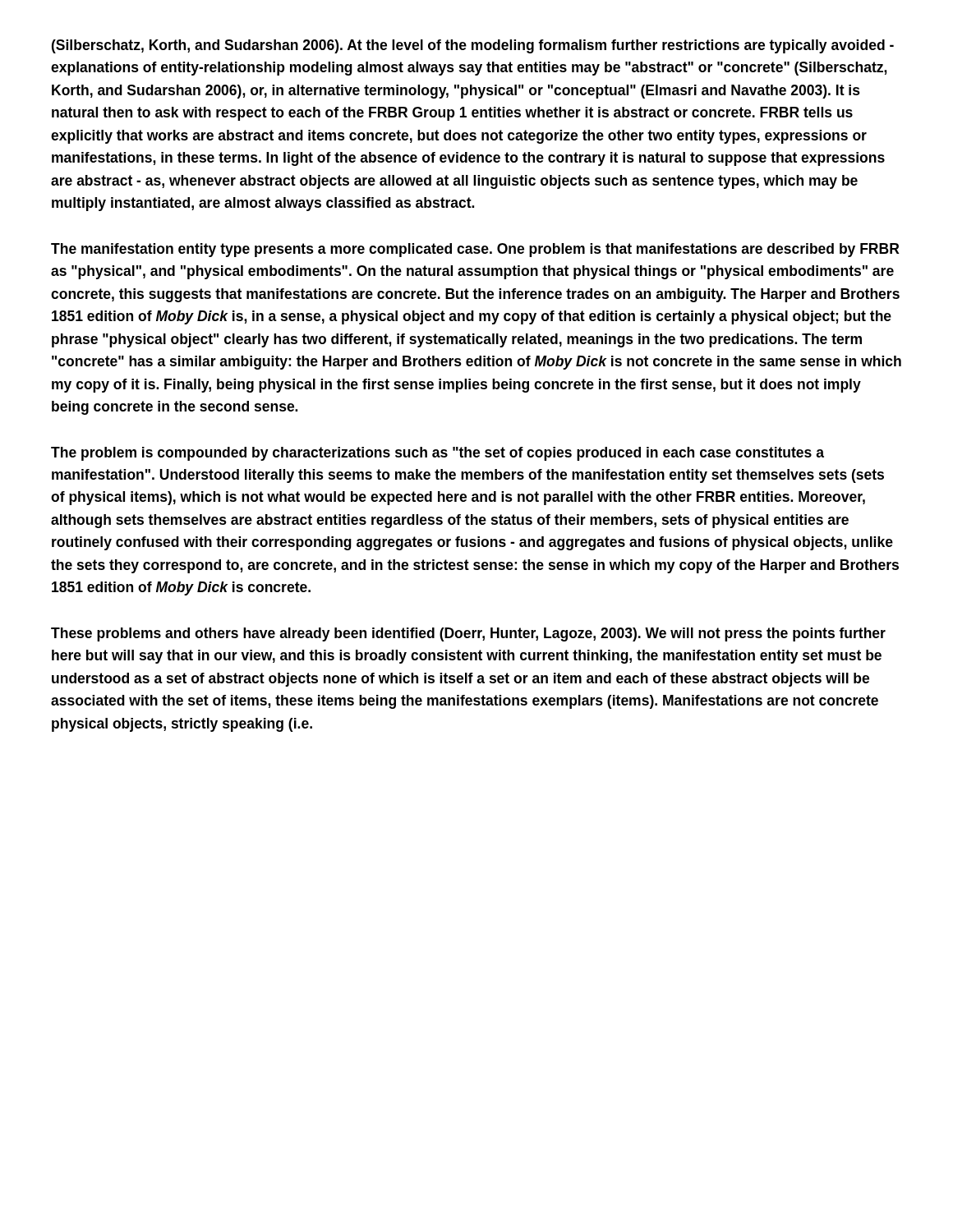
Task: Select the passage starting "The manifestation entity"
Action: point(476,328)
